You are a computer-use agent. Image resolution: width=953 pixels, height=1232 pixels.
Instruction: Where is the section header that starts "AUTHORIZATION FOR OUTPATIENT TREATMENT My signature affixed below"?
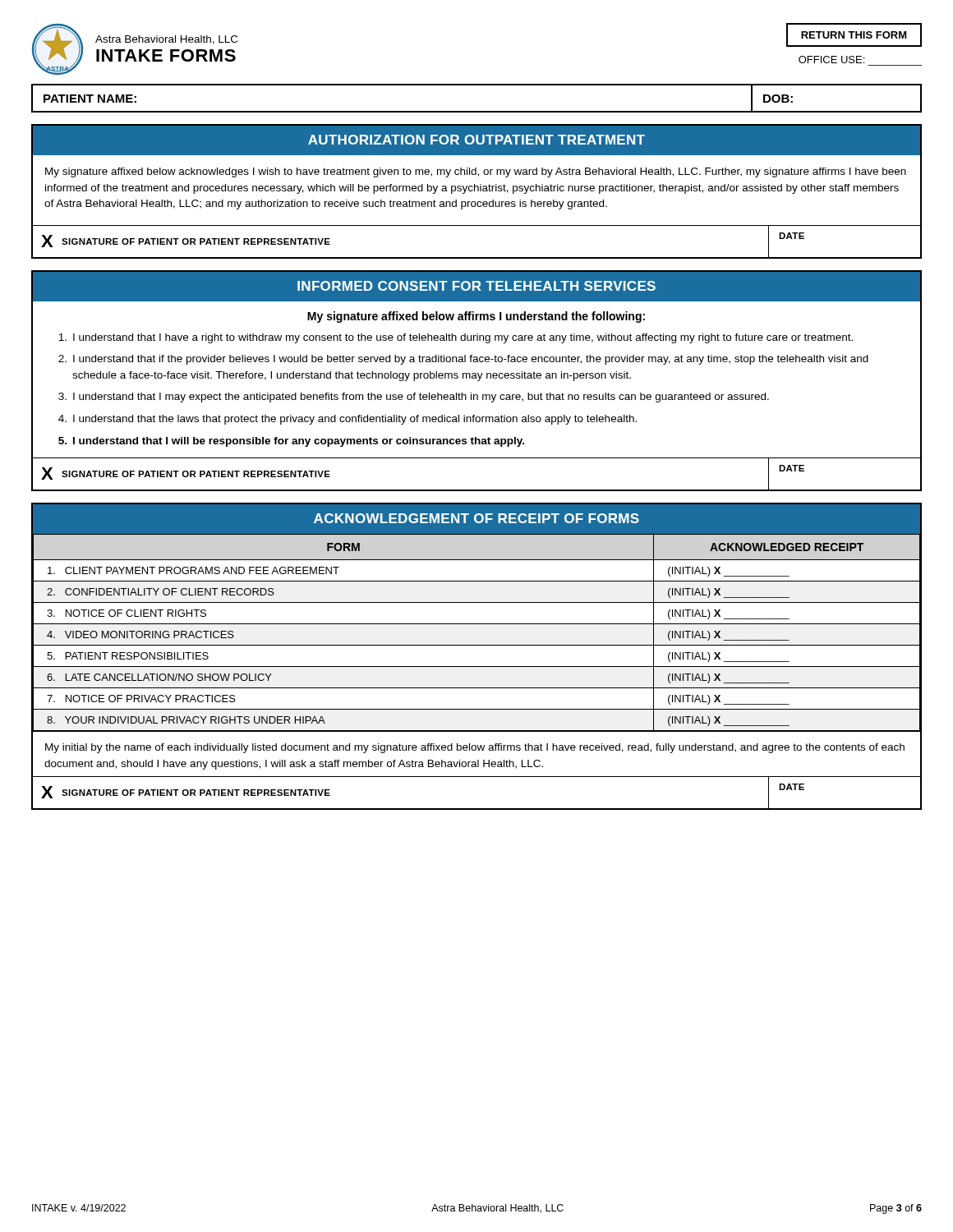pyautogui.click(x=476, y=191)
